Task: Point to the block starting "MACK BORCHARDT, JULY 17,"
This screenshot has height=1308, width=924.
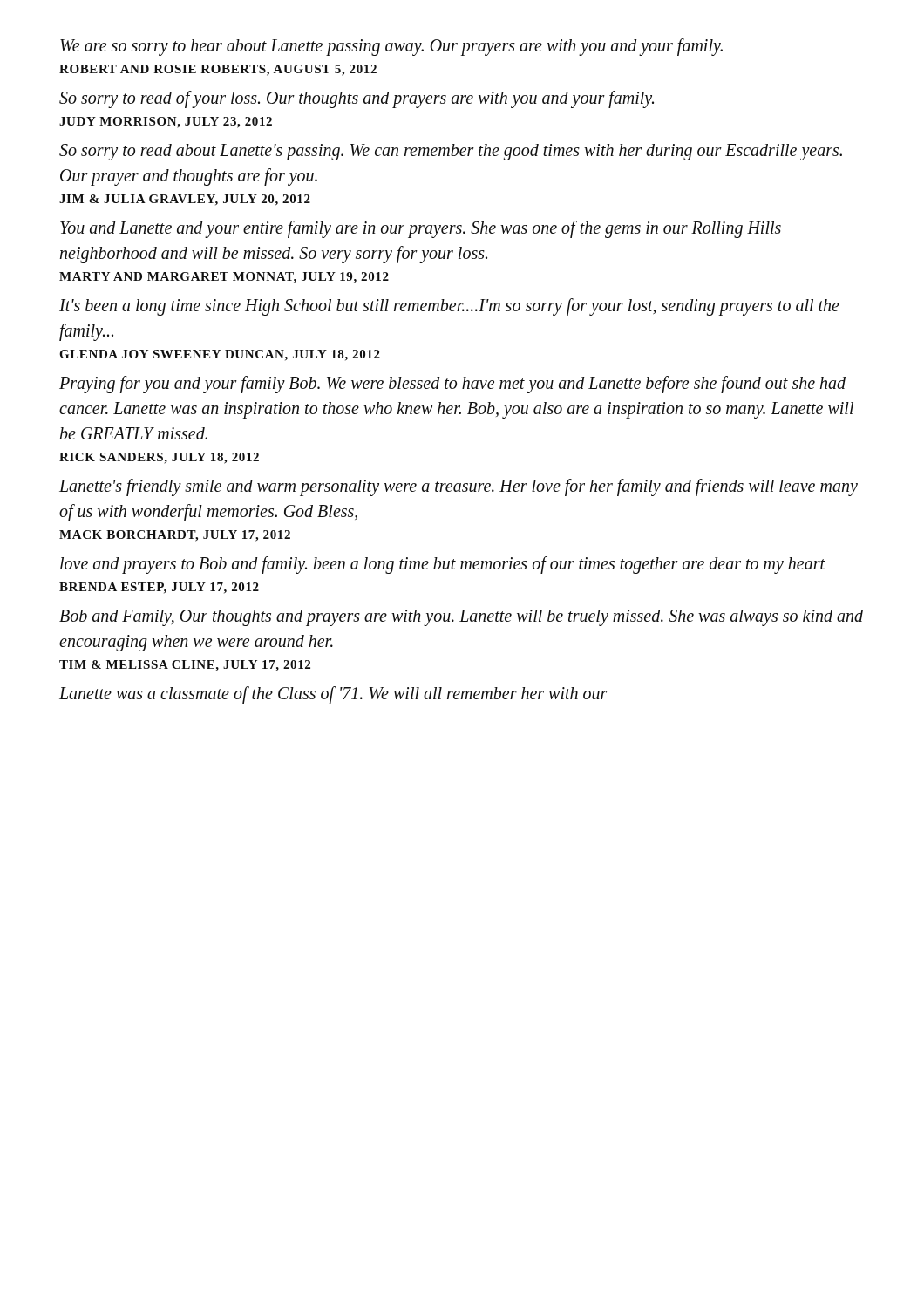Action: [x=175, y=536]
